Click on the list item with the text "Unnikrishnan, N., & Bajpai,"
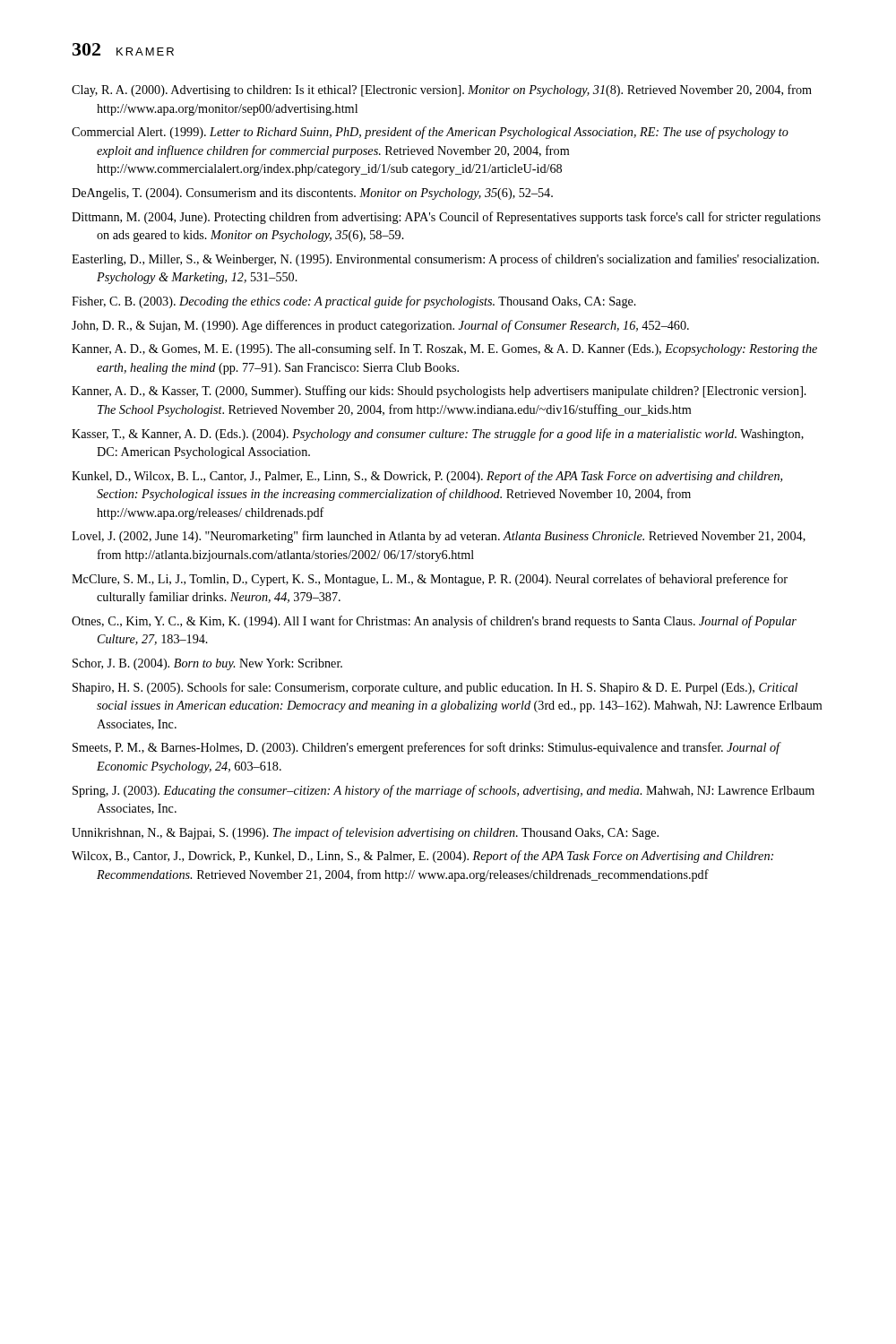This screenshot has height=1344, width=896. [x=366, y=832]
